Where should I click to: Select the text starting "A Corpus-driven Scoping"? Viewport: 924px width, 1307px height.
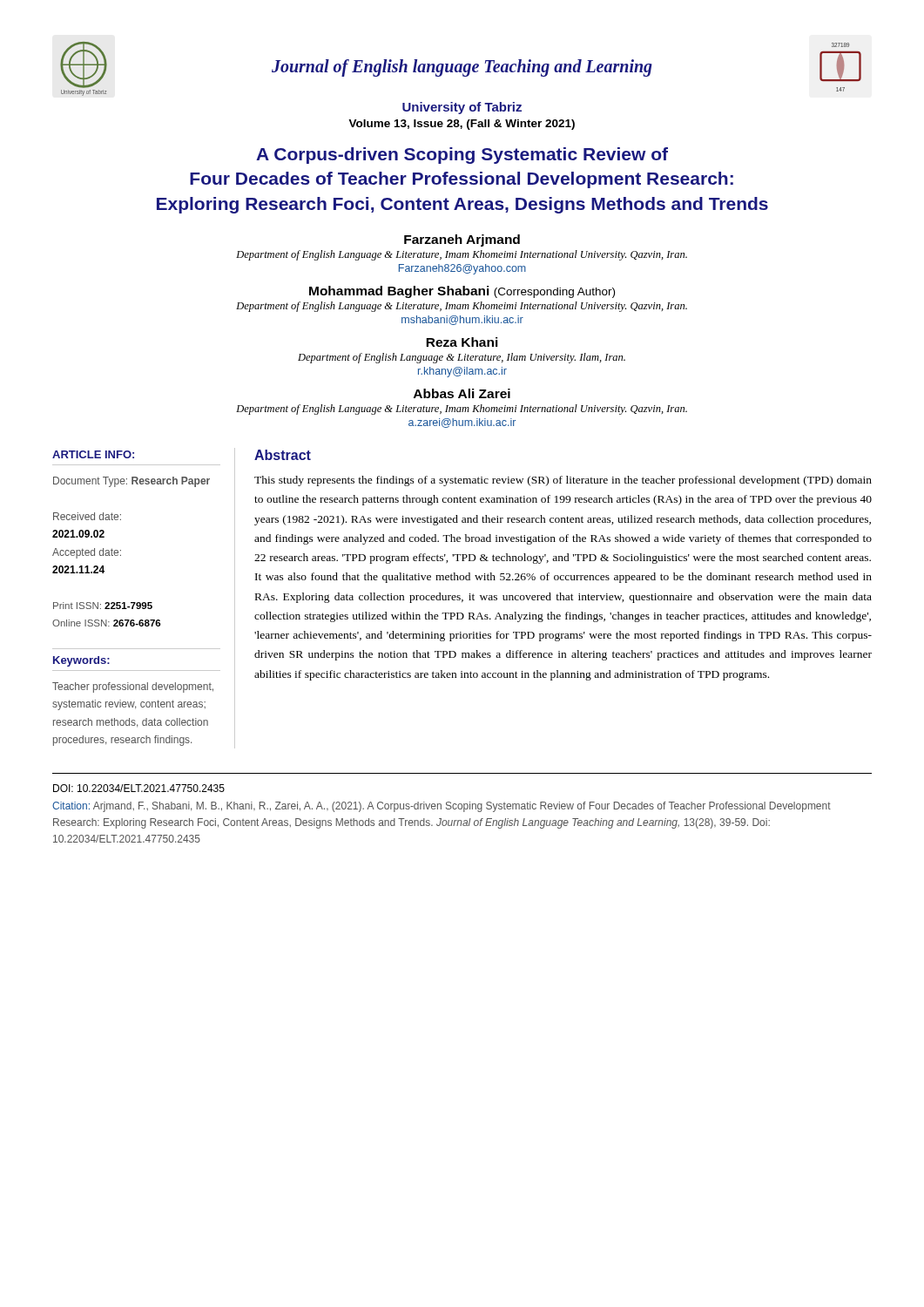tap(462, 179)
